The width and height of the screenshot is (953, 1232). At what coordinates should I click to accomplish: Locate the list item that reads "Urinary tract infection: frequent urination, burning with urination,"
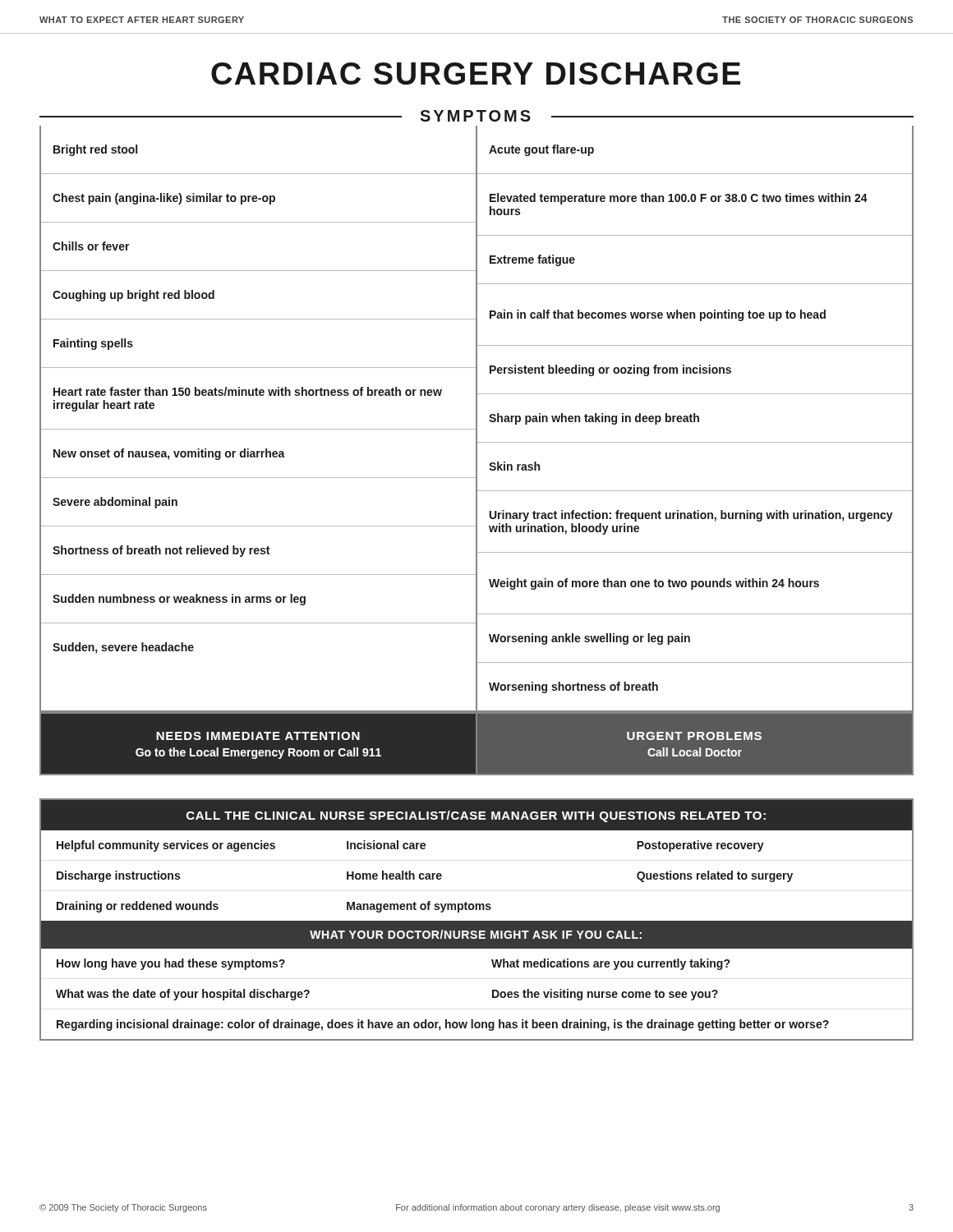[695, 522]
